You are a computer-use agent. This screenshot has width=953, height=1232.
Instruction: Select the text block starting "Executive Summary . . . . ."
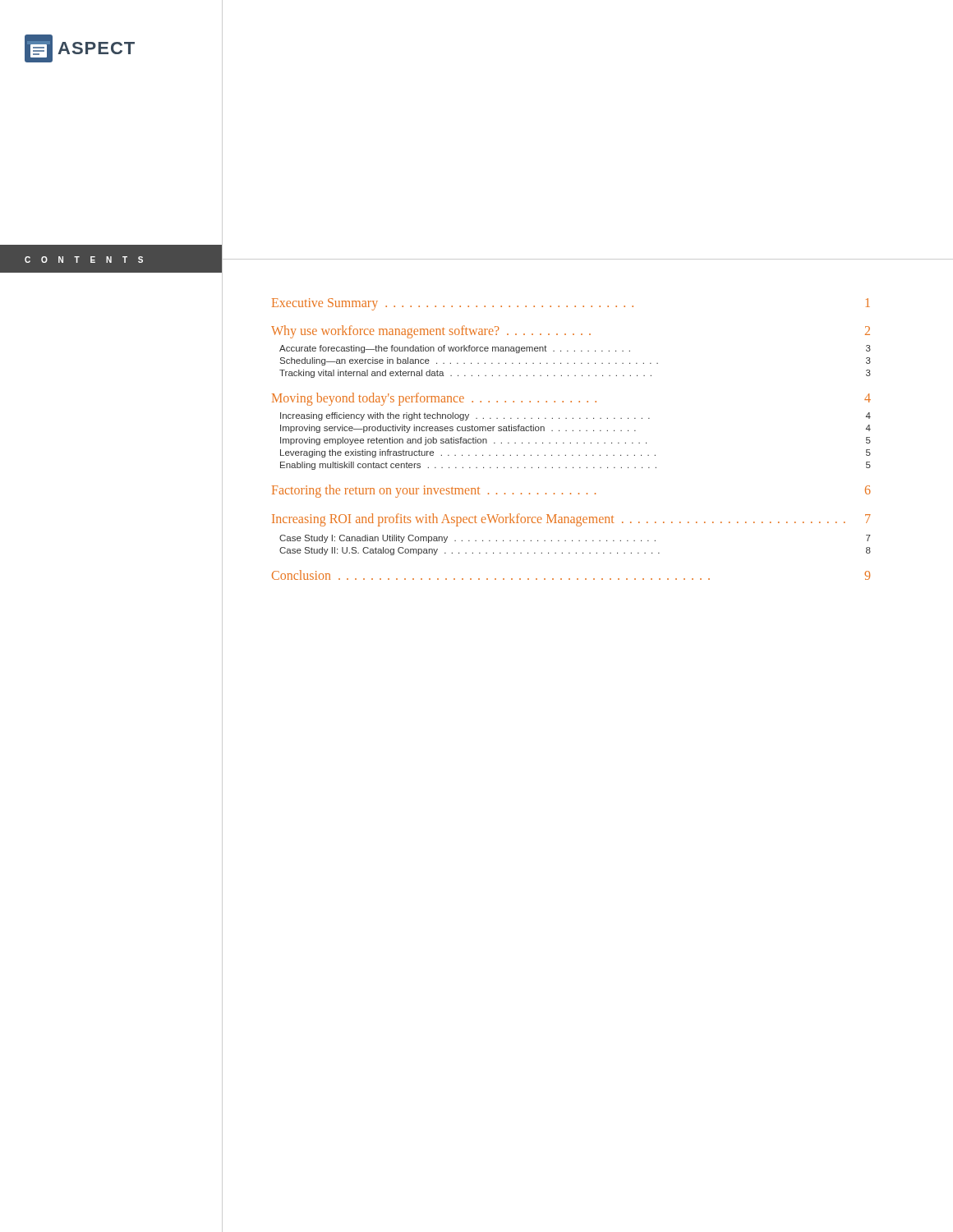pos(571,303)
